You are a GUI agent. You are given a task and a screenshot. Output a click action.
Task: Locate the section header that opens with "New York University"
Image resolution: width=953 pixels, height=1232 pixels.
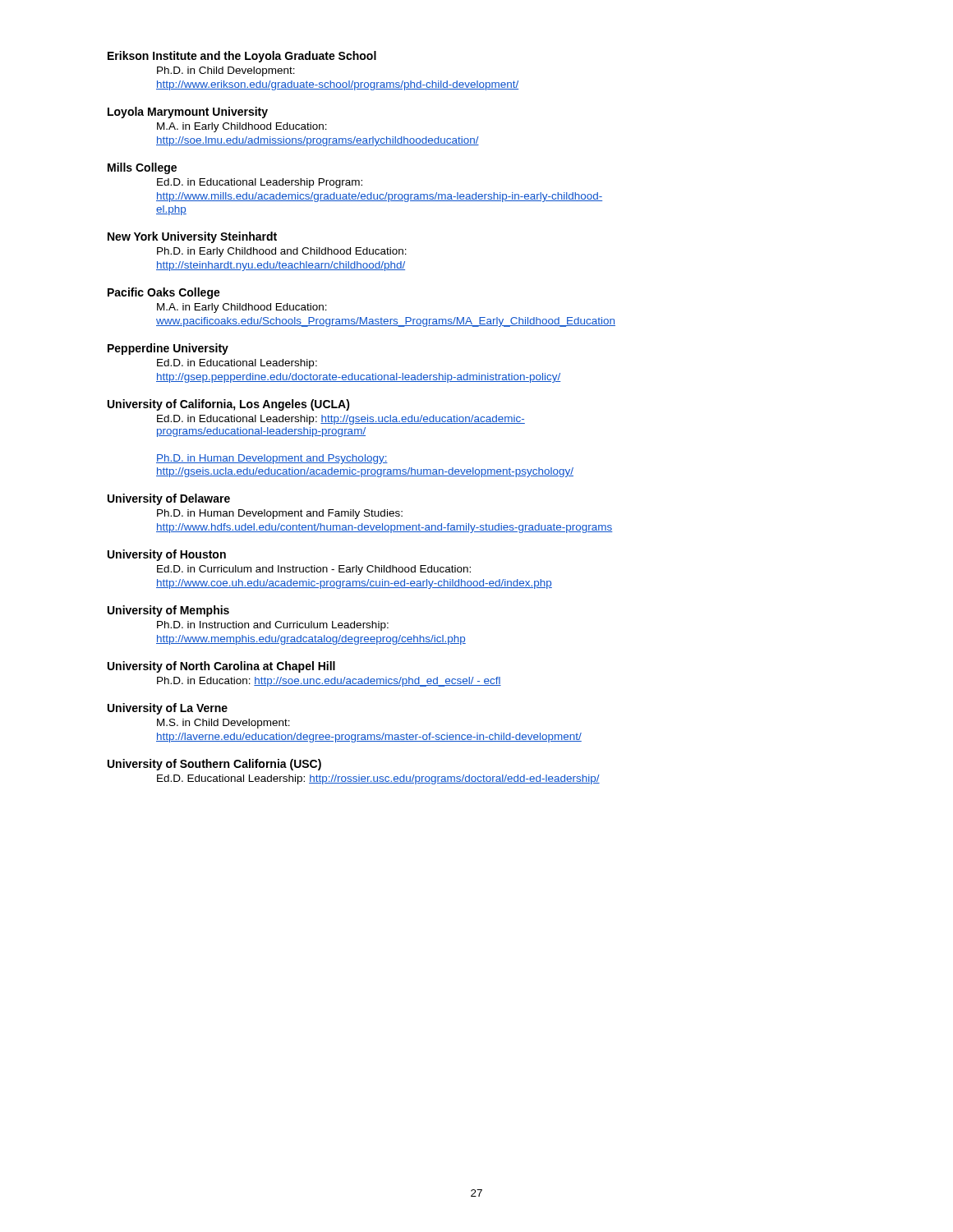(192, 237)
